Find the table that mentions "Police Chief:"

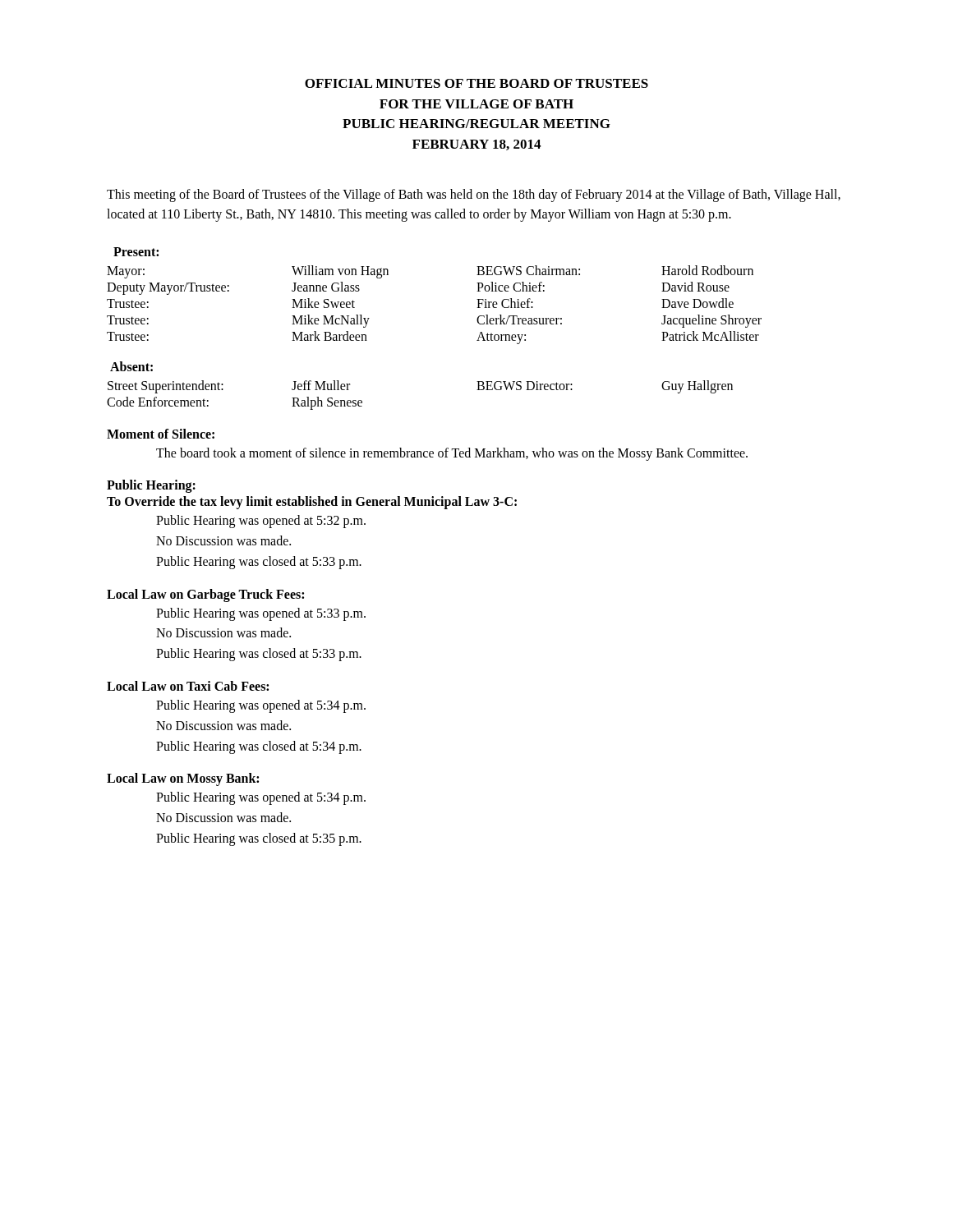(x=476, y=304)
